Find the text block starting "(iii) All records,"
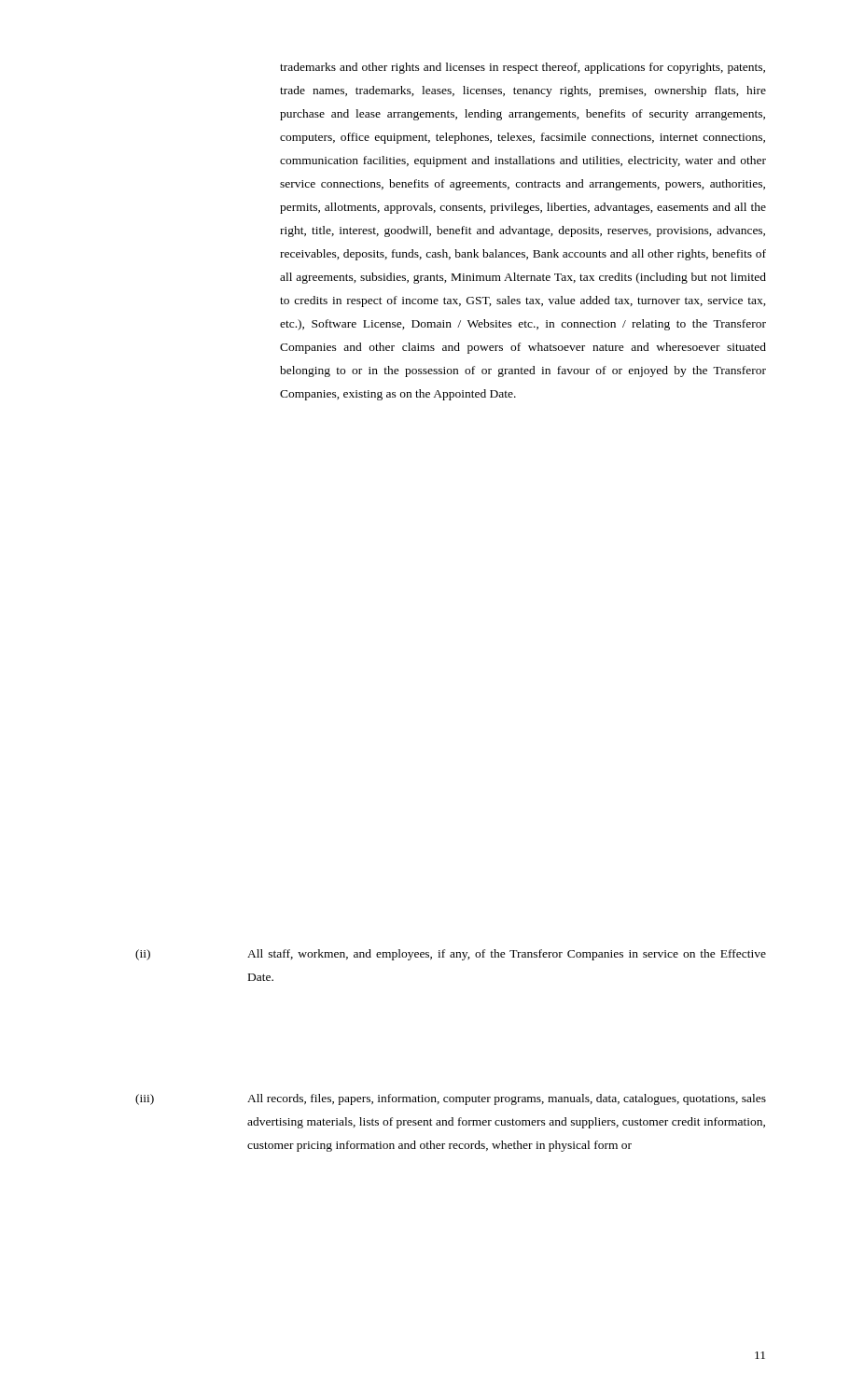The image size is (850, 1400). [x=451, y=1122]
